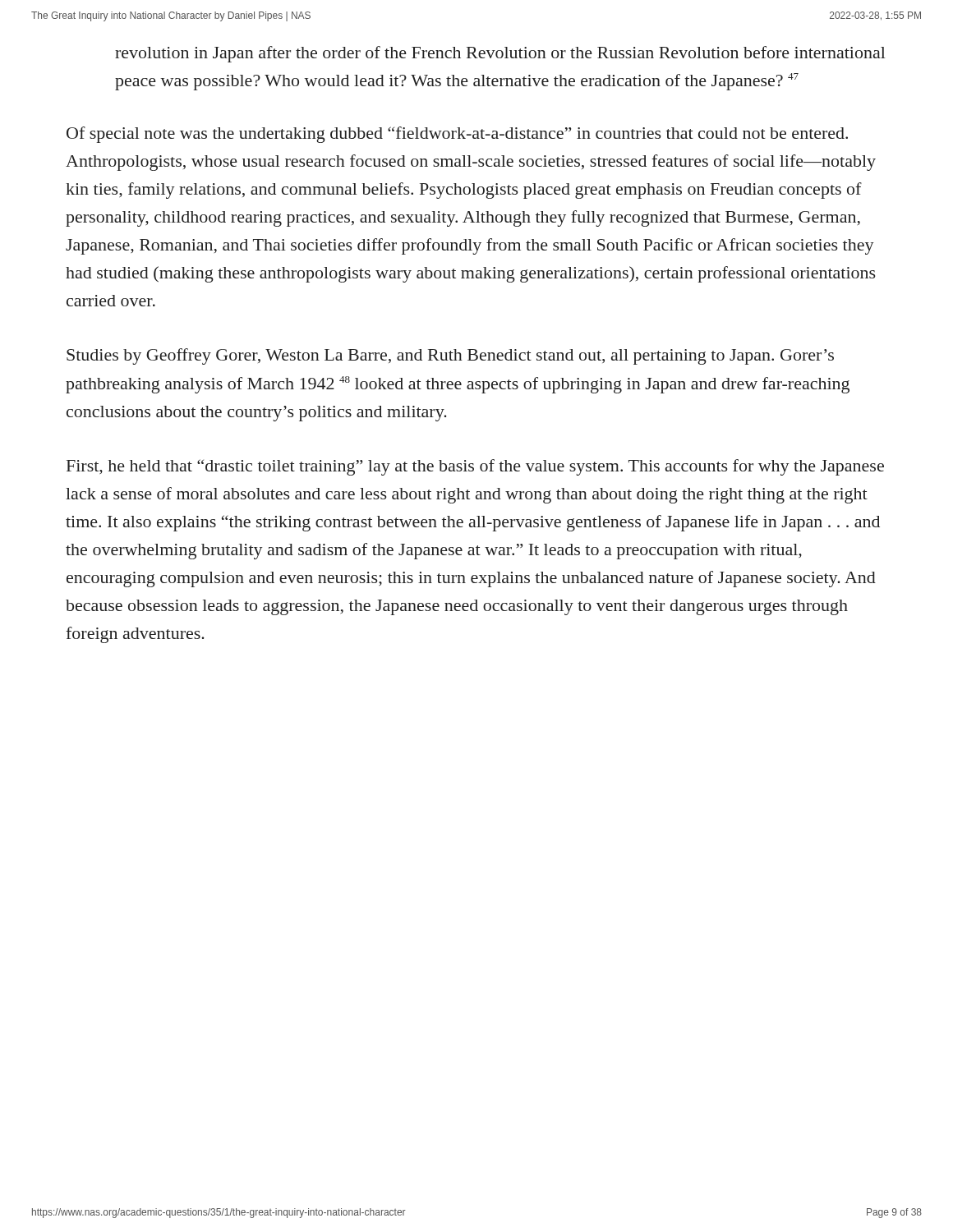953x1232 pixels.
Task: Find the block on this page that starts "Of special note was the undertaking"
Action: pos(471,216)
